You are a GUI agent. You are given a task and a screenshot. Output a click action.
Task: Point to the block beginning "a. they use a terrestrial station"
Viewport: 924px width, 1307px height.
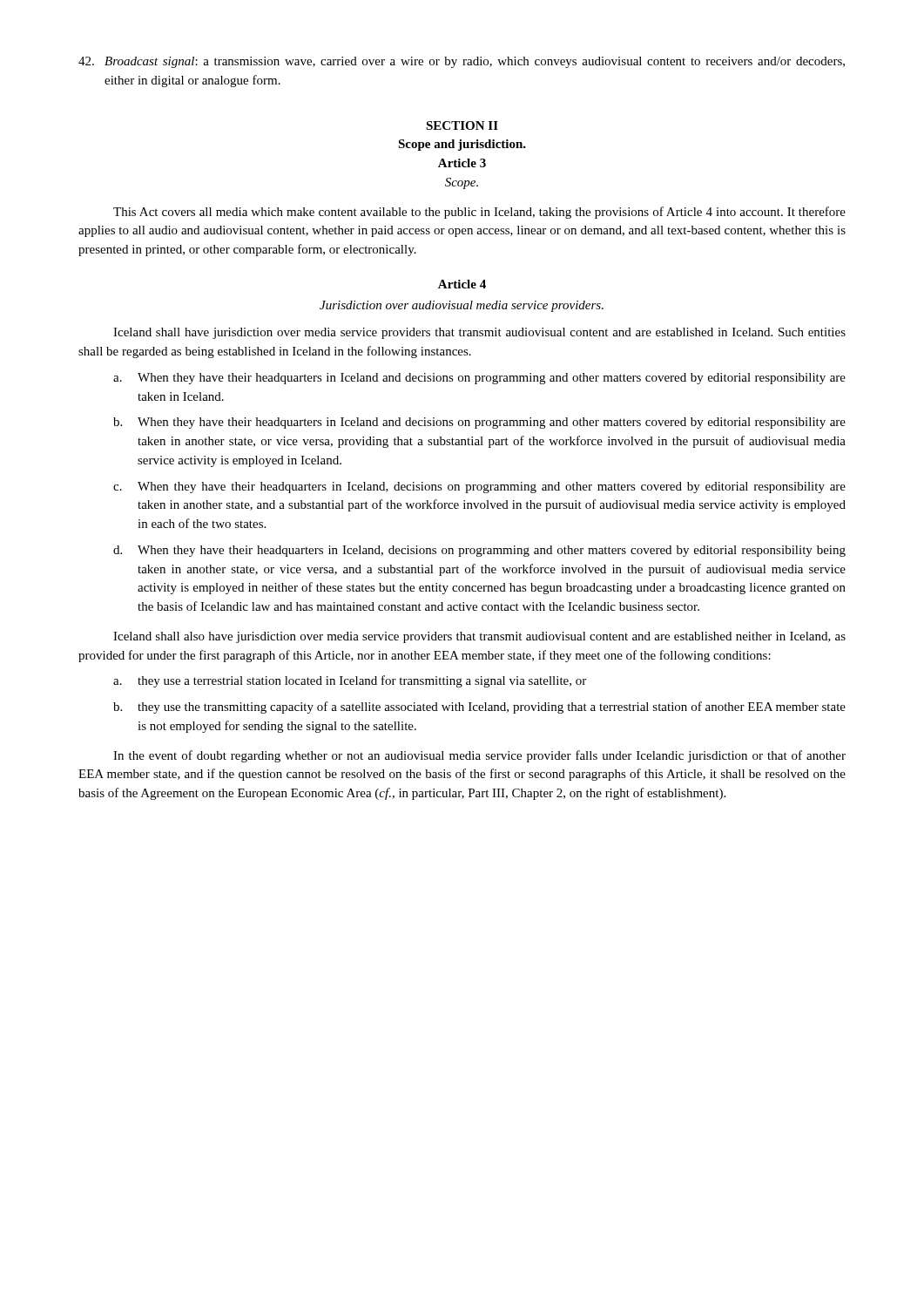479,682
